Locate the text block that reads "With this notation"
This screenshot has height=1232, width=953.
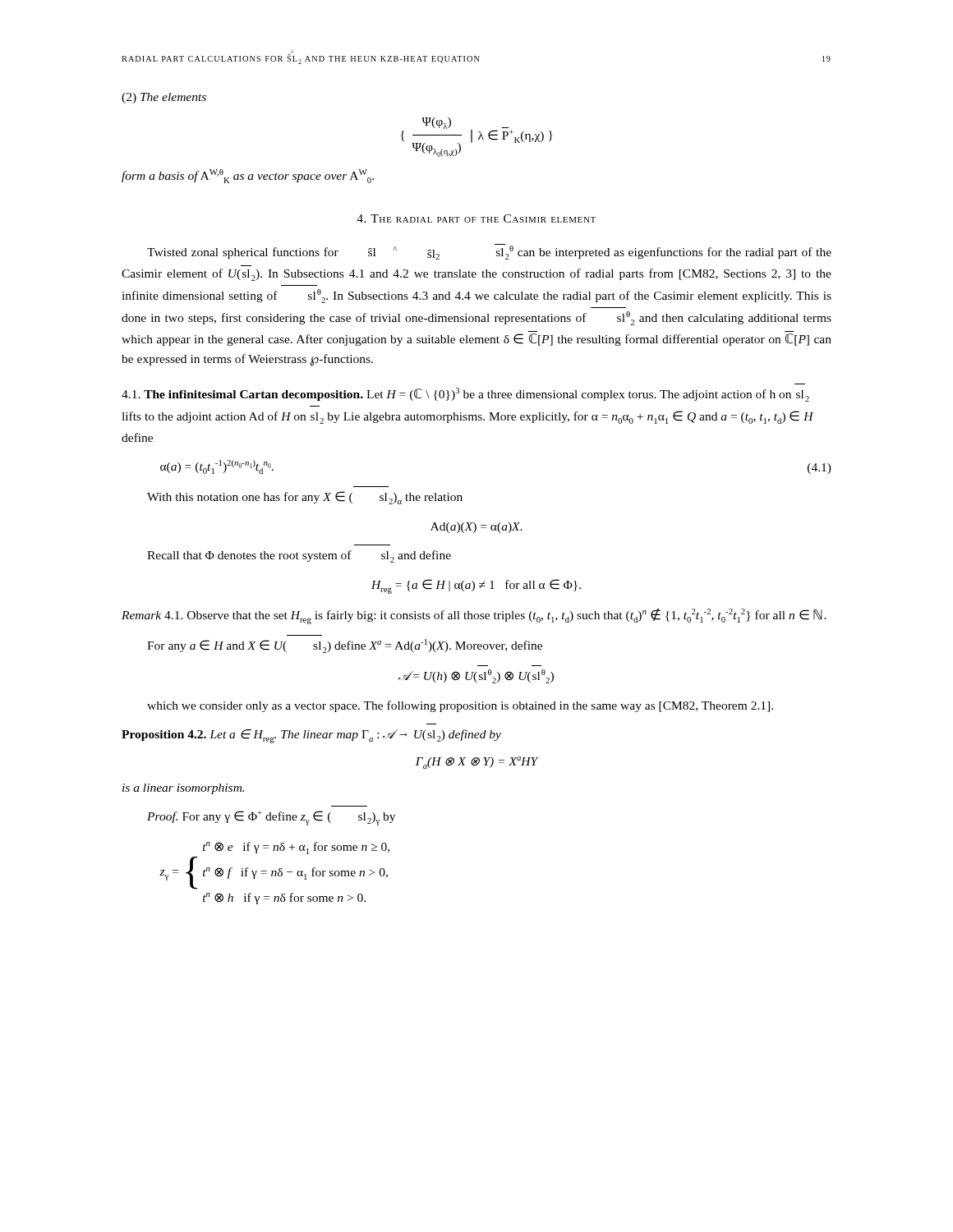pyautogui.click(x=305, y=497)
